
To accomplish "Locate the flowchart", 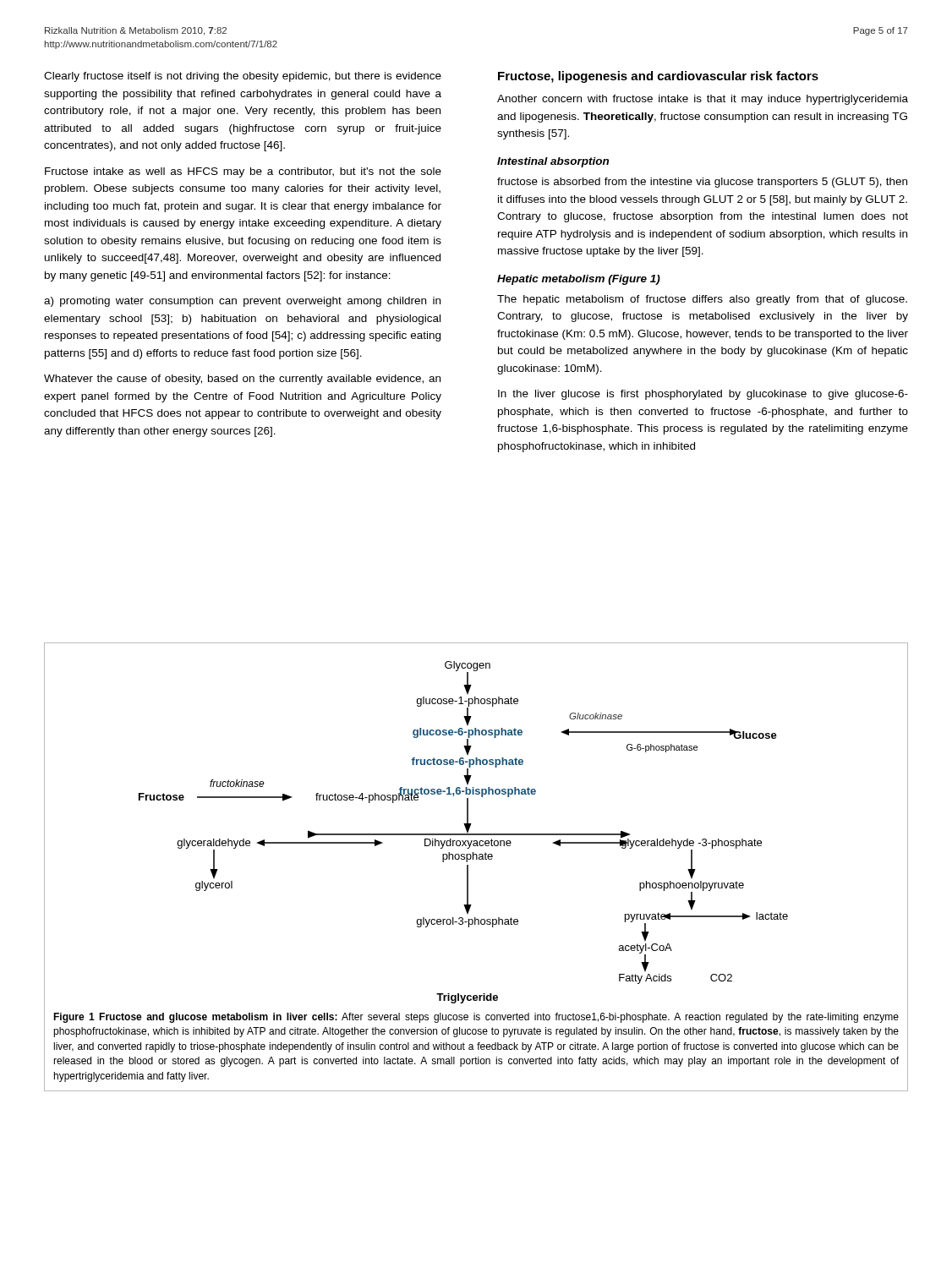I will (476, 867).
